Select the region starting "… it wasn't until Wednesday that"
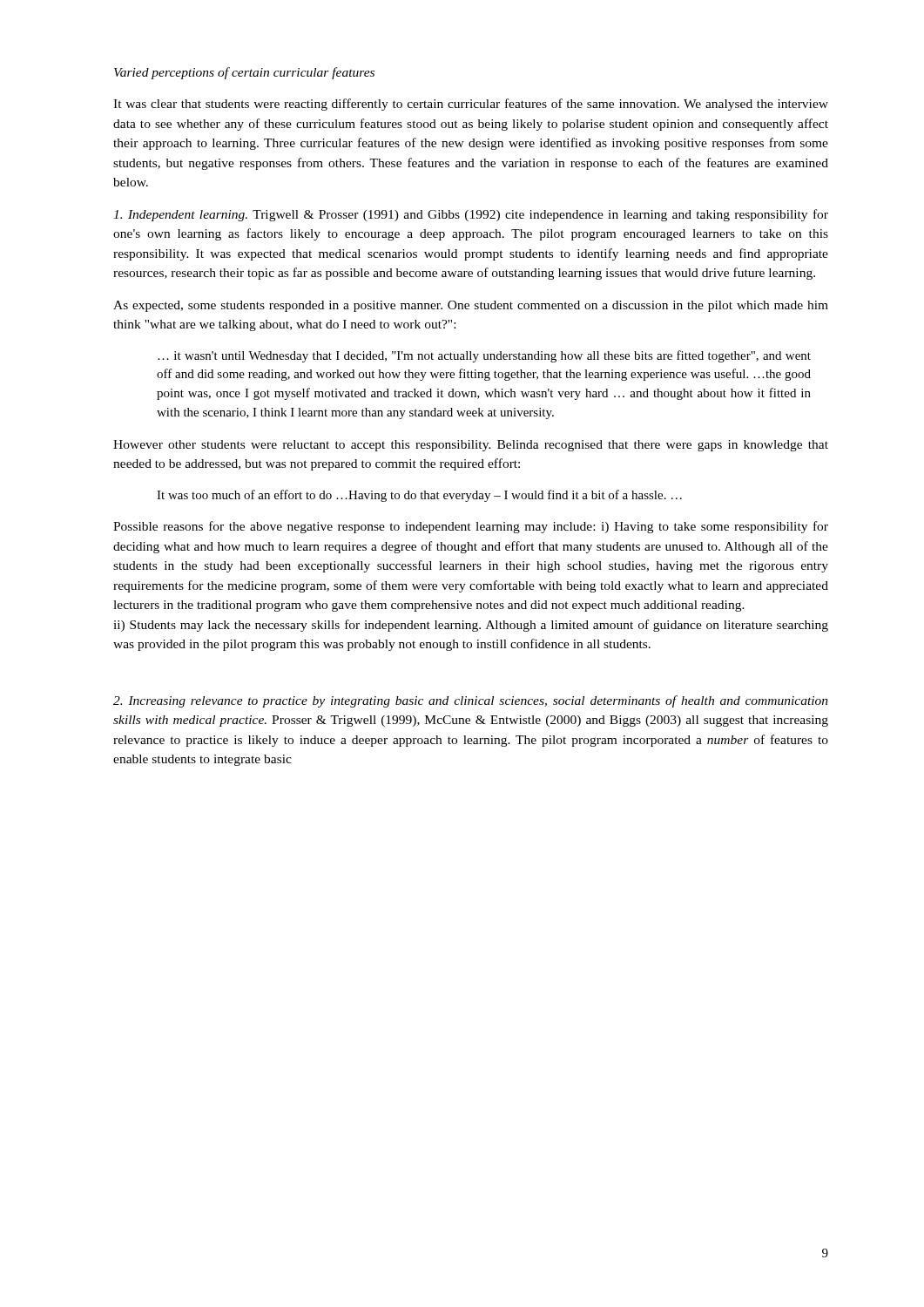Image resolution: width=924 pixels, height=1307 pixels. (484, 384)
